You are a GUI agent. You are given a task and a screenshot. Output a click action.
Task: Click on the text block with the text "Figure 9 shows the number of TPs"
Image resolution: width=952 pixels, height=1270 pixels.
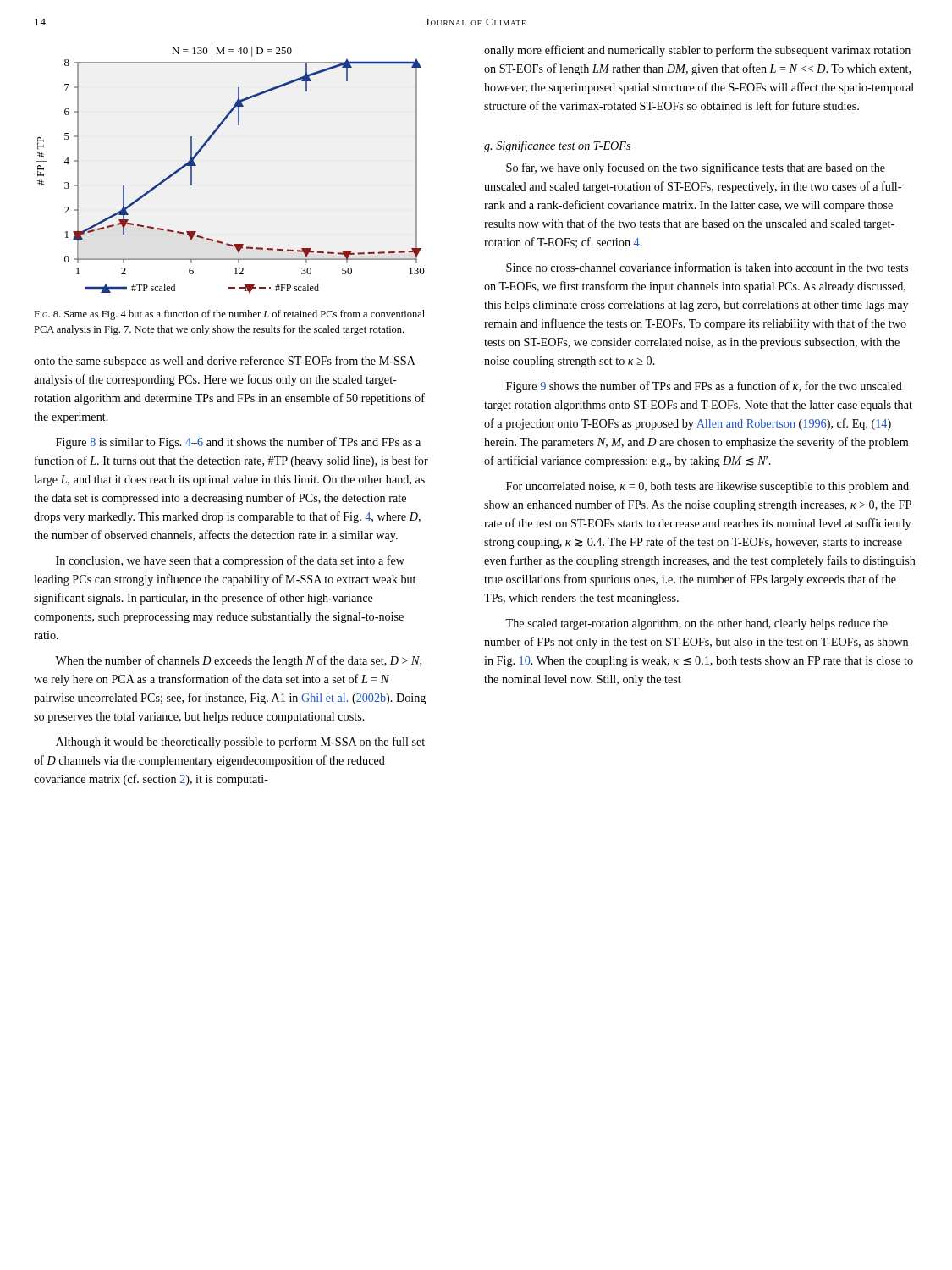[x=698, y=423]
